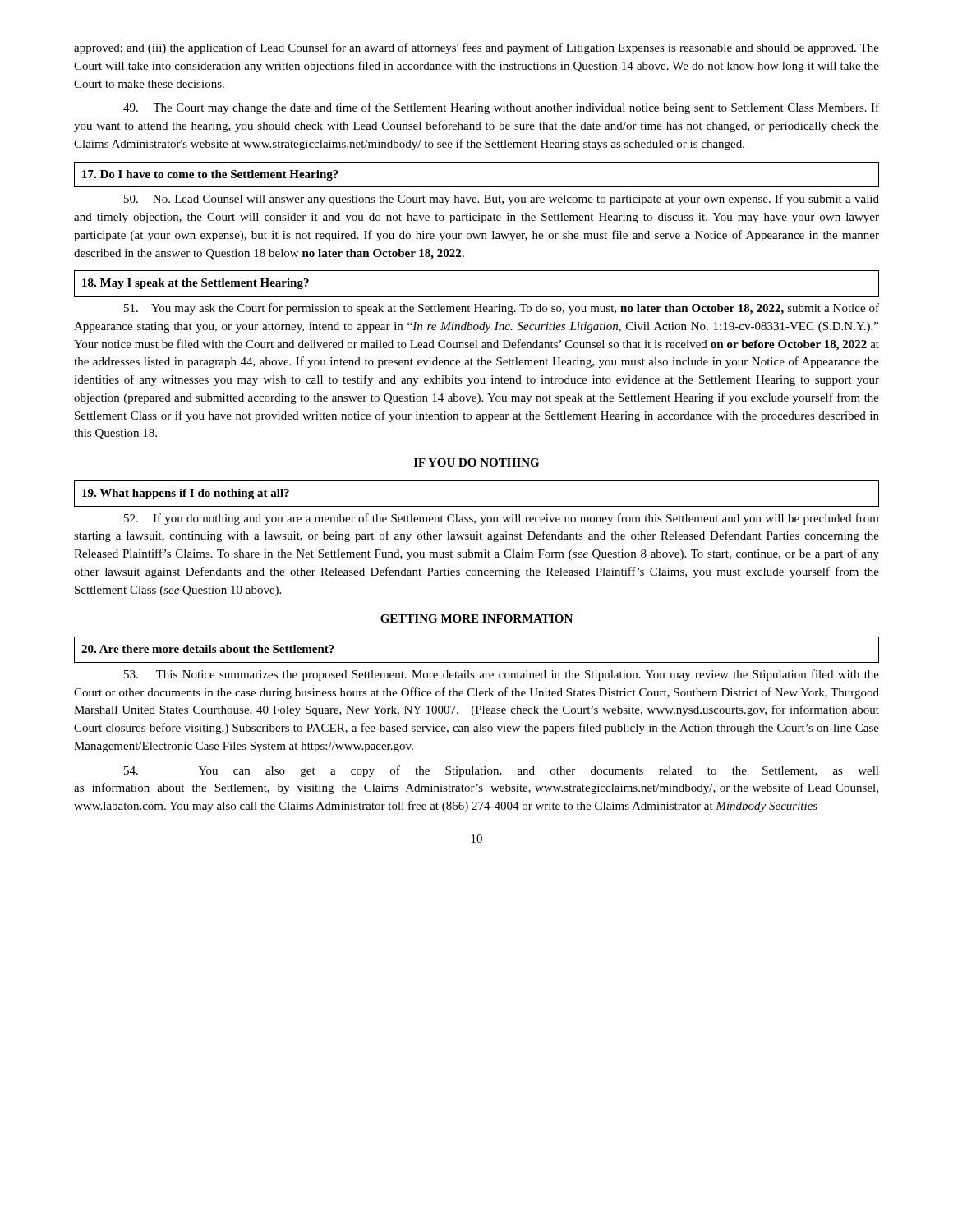Find the text block with the text "This Notice summarizes the"
This screenshot has height=1232, width=953.
click(x=476, y=710)
